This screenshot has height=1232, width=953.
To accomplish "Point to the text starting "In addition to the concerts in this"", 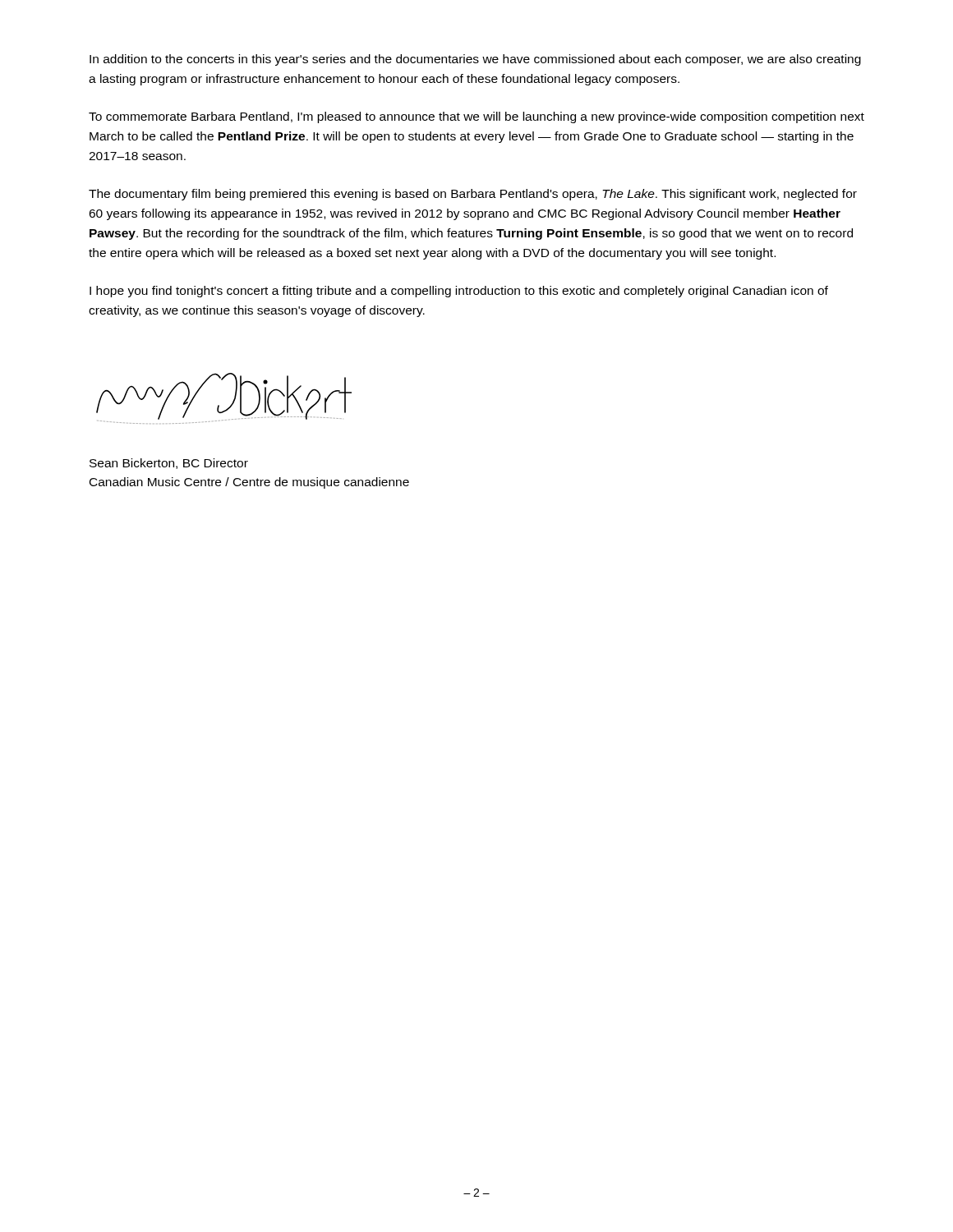I will (x=475, y=69).
